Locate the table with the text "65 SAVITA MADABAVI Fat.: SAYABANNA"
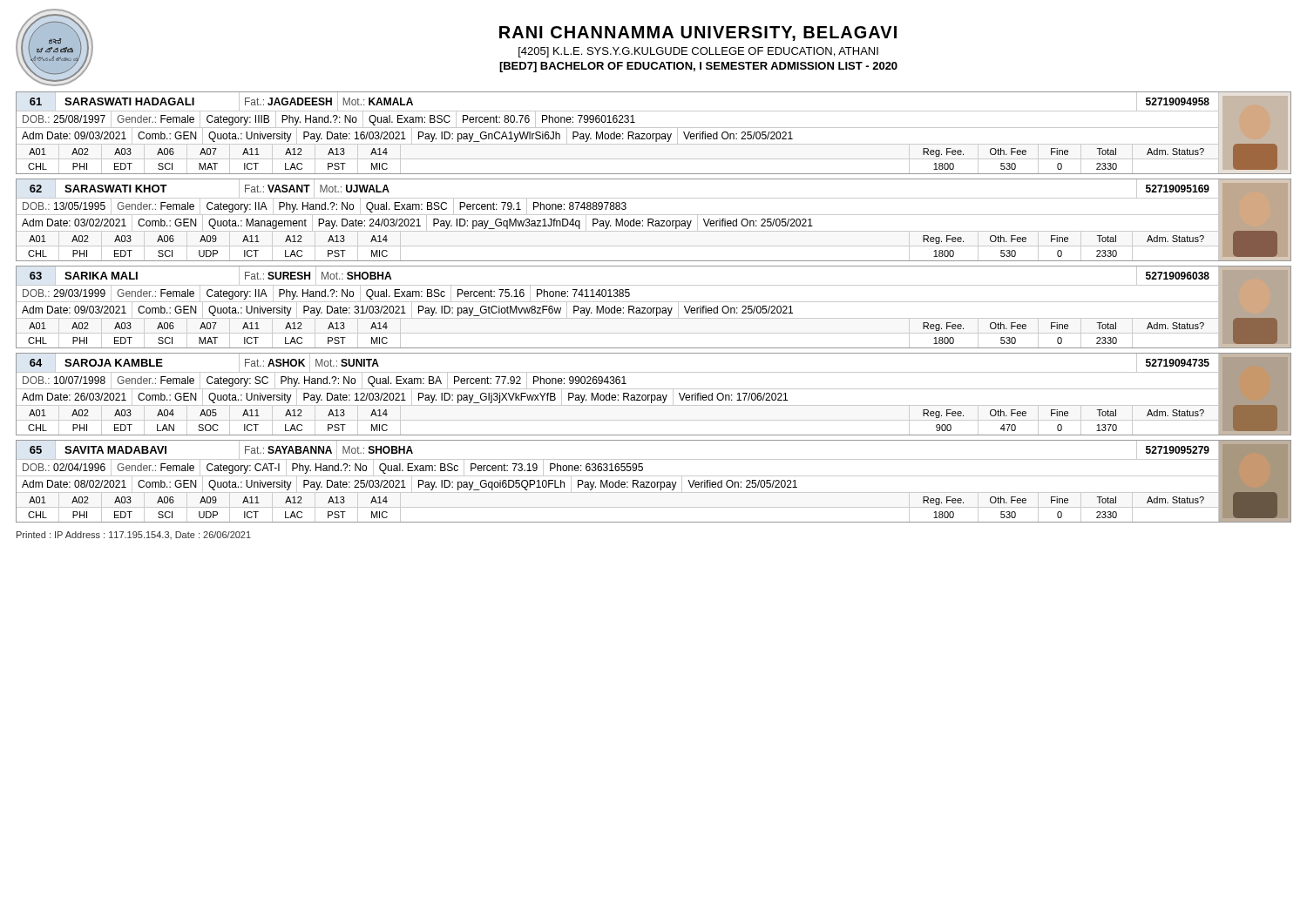 coord(654,481)
